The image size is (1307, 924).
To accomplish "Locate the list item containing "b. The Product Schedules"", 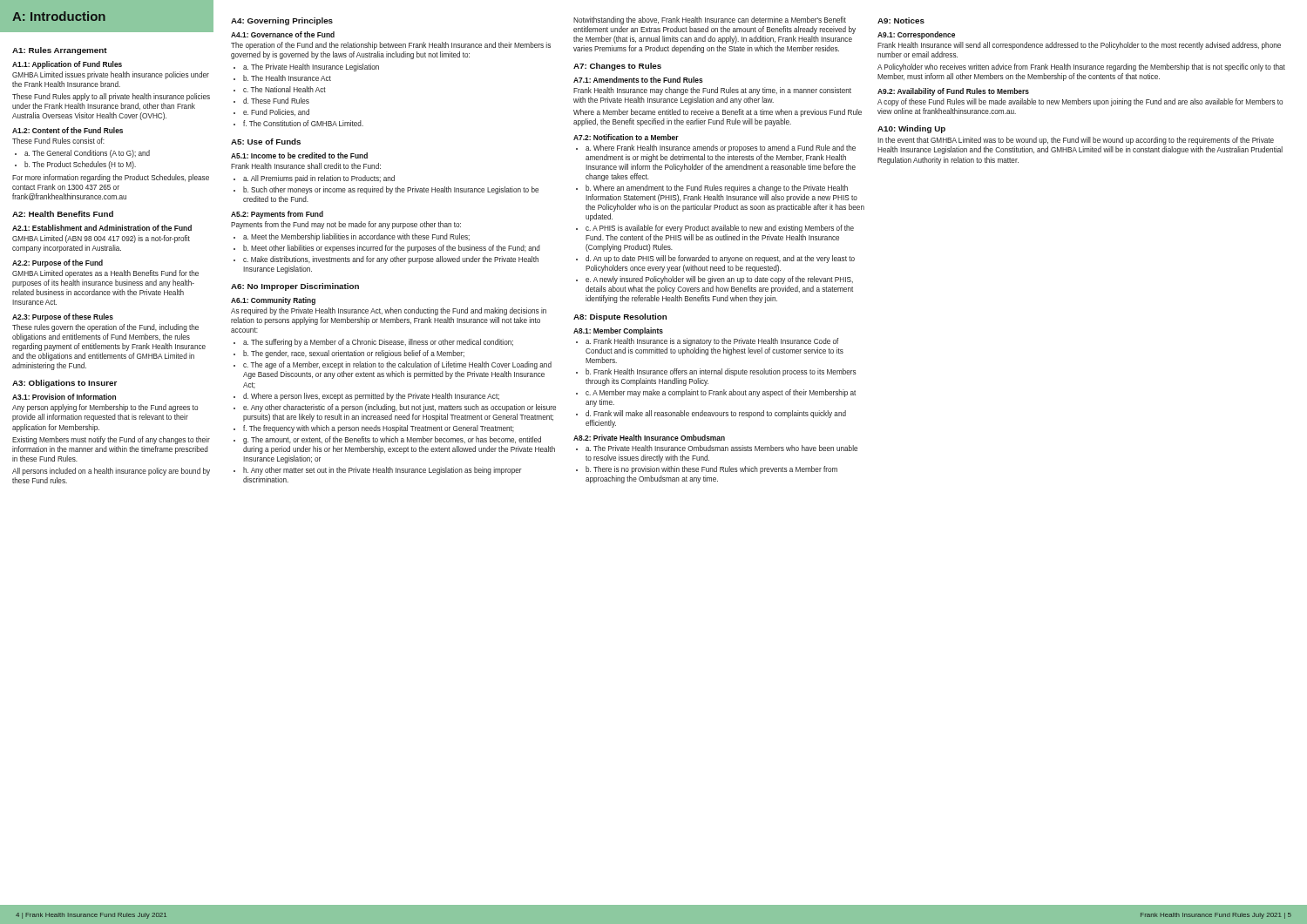I will [x=80, y=165].
